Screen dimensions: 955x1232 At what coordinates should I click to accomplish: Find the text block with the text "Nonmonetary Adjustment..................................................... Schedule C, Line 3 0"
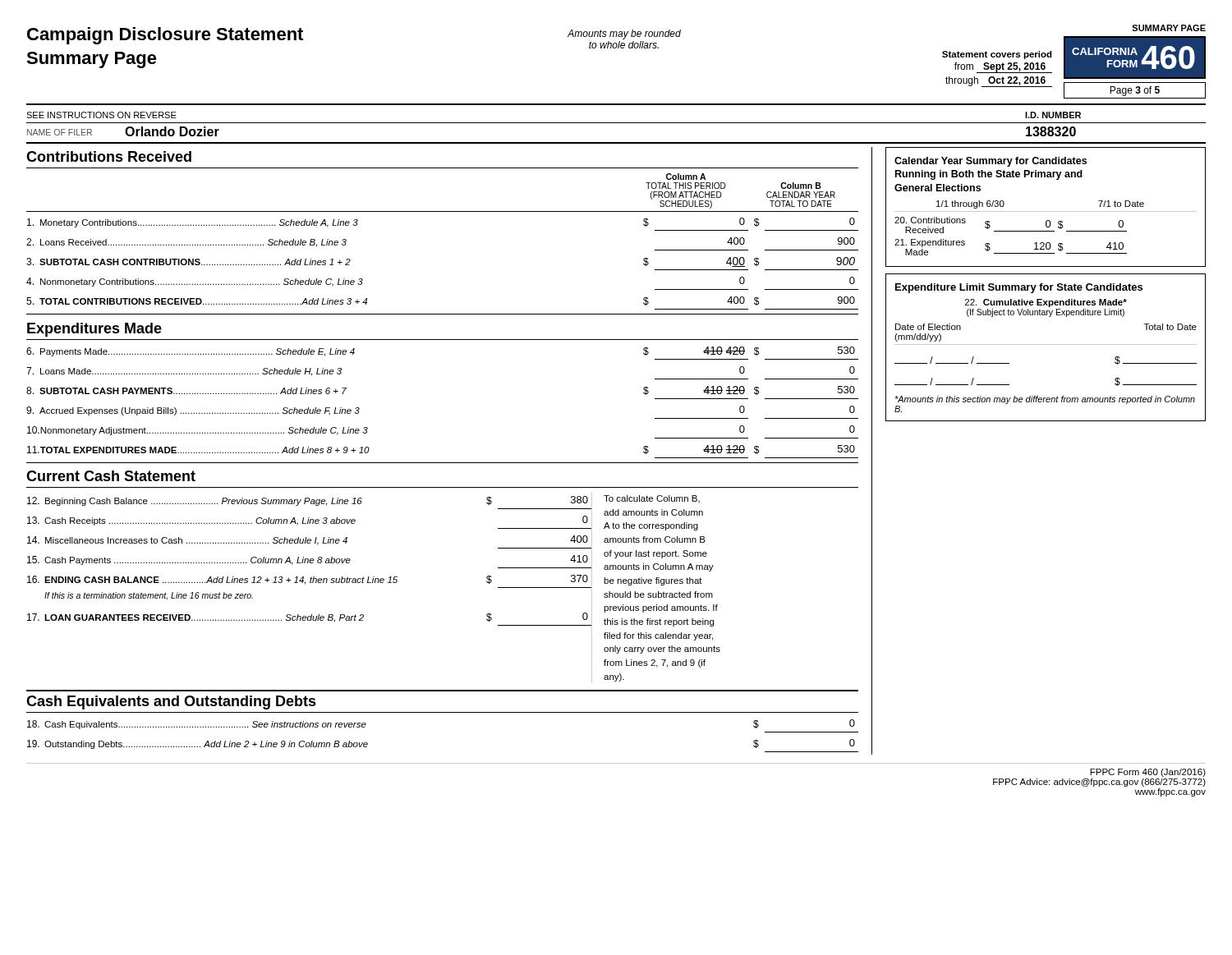(x=119, y=430)
